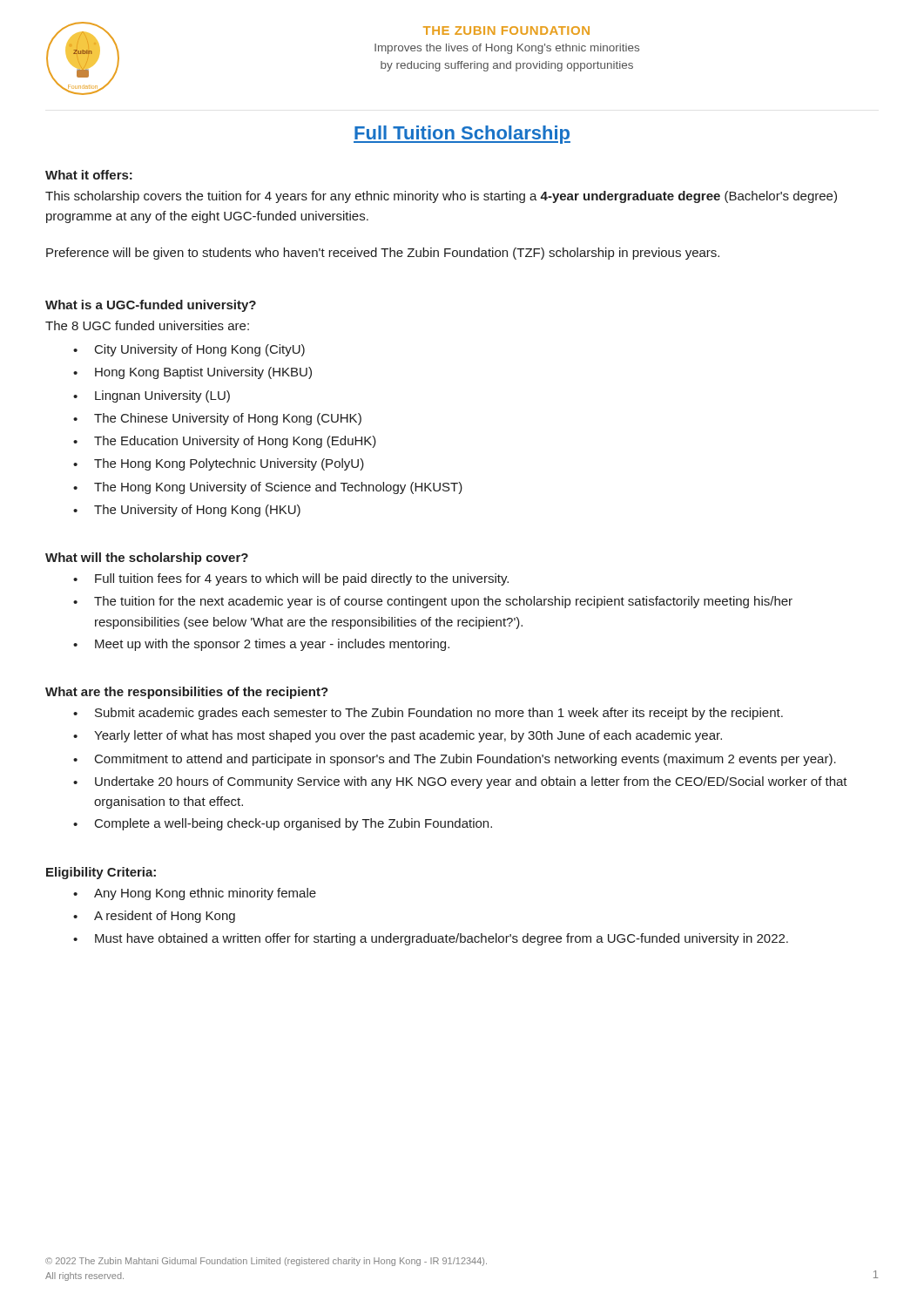Screen dimensions: 1307x924
Task: Click on the list item that reads "•Complete a well-being check-up organised by The Zubin"
Action: pyautogui.click(x=476, y=824)
